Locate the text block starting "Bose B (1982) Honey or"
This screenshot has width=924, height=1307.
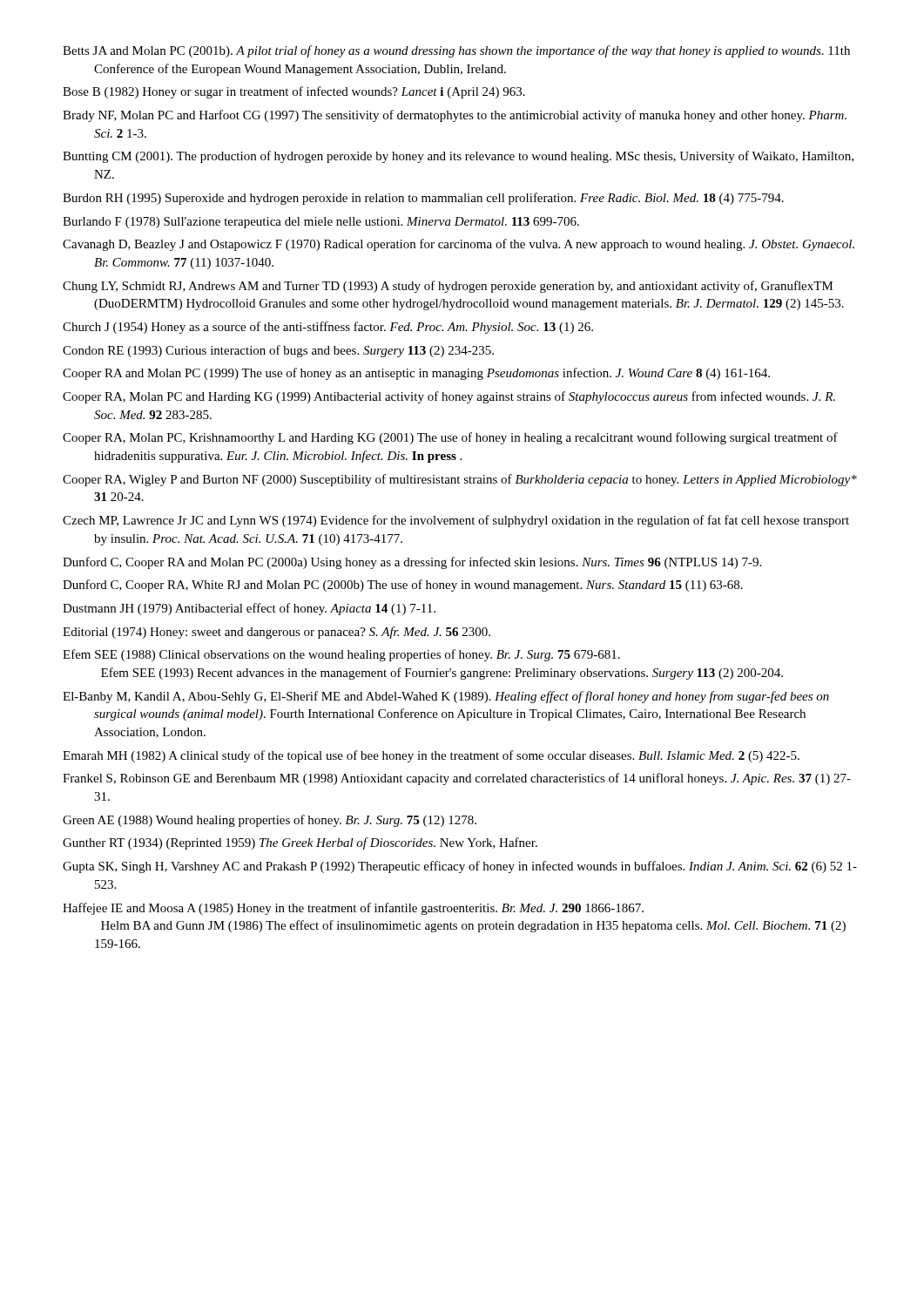294,92
